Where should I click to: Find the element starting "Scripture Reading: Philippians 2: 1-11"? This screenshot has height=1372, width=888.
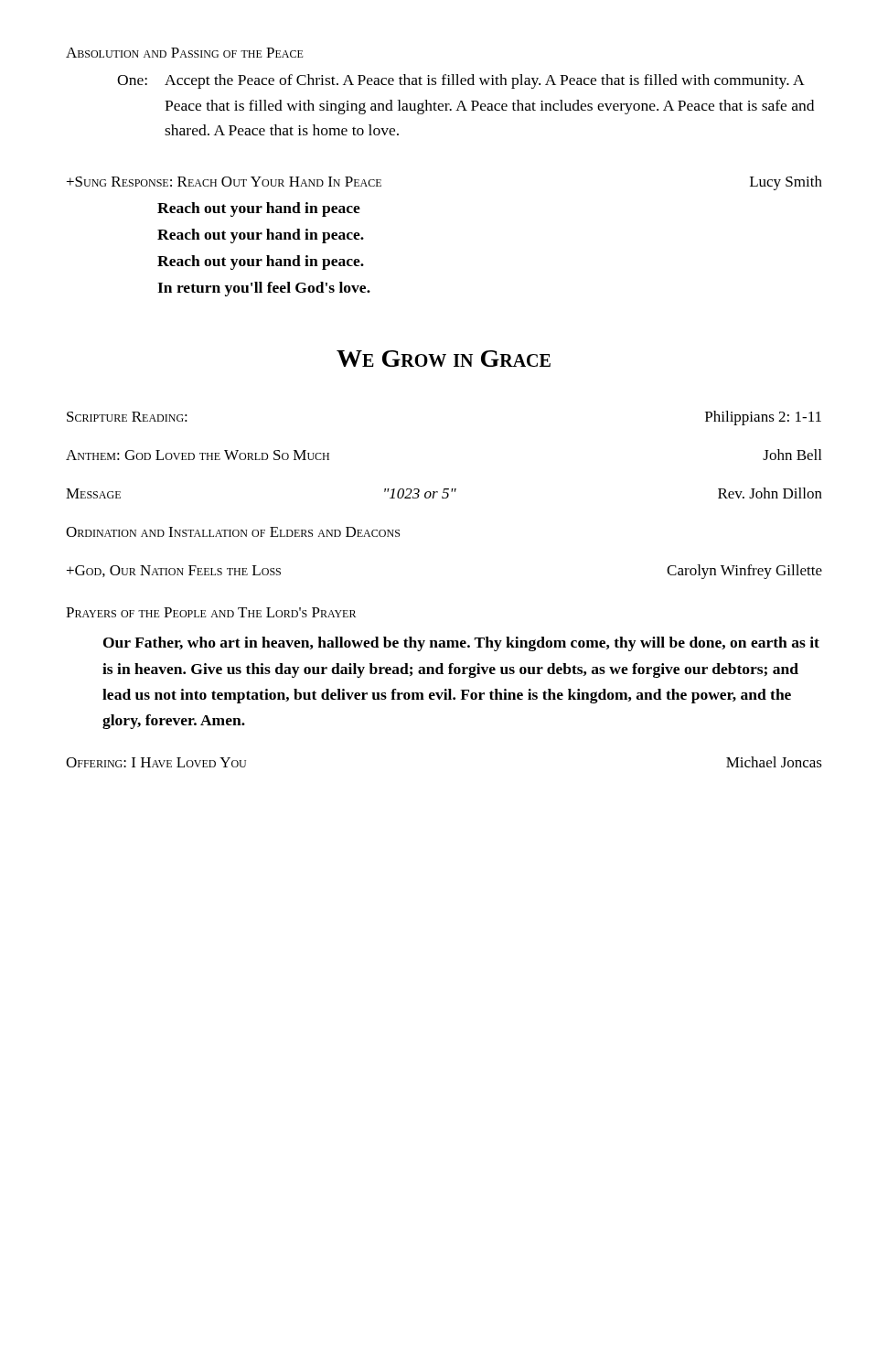124,418
